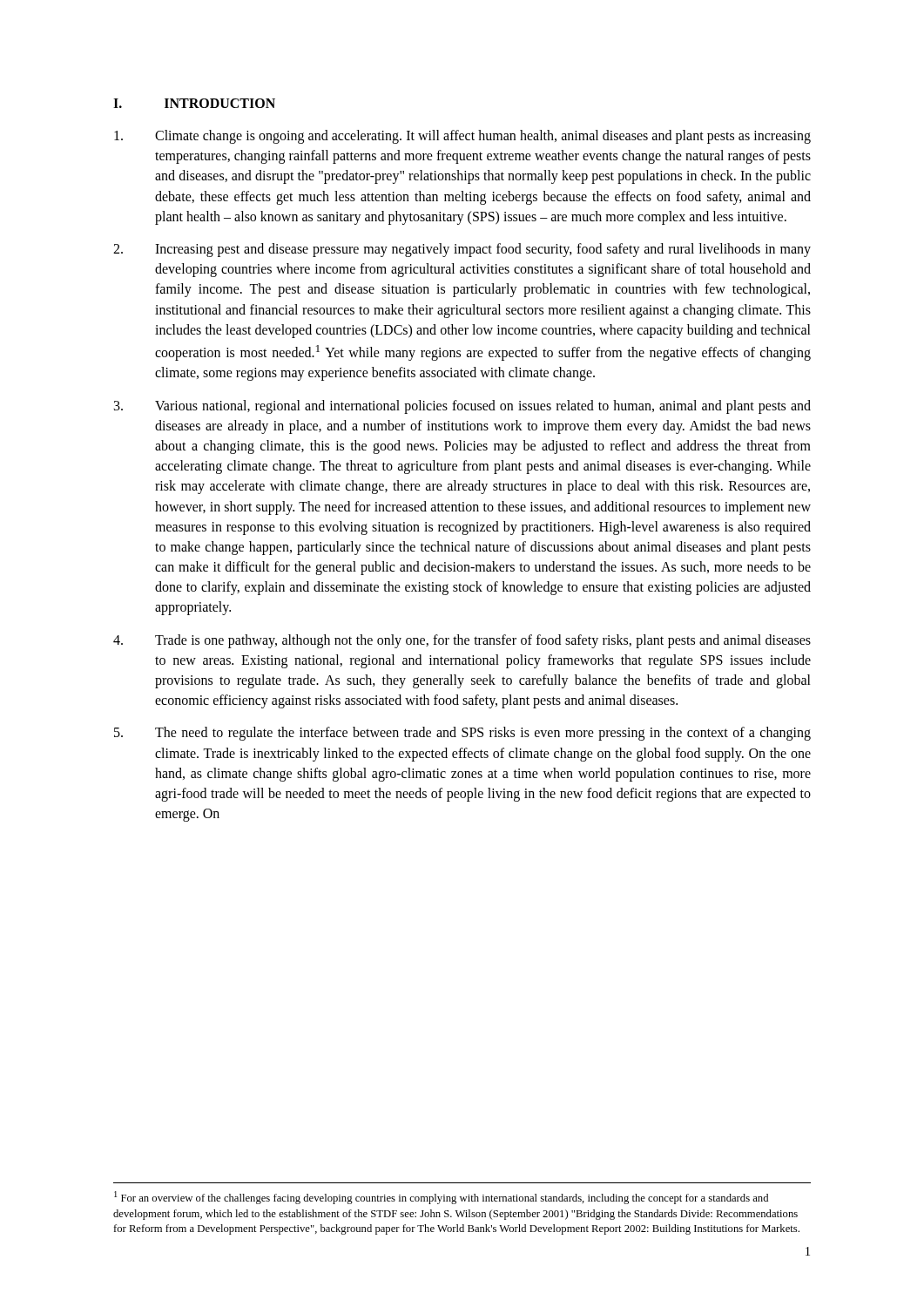The height and width of the screenshot is (1307, 924).
Task: Find the text block that says "The need to"
Action: tap(462, 773)
